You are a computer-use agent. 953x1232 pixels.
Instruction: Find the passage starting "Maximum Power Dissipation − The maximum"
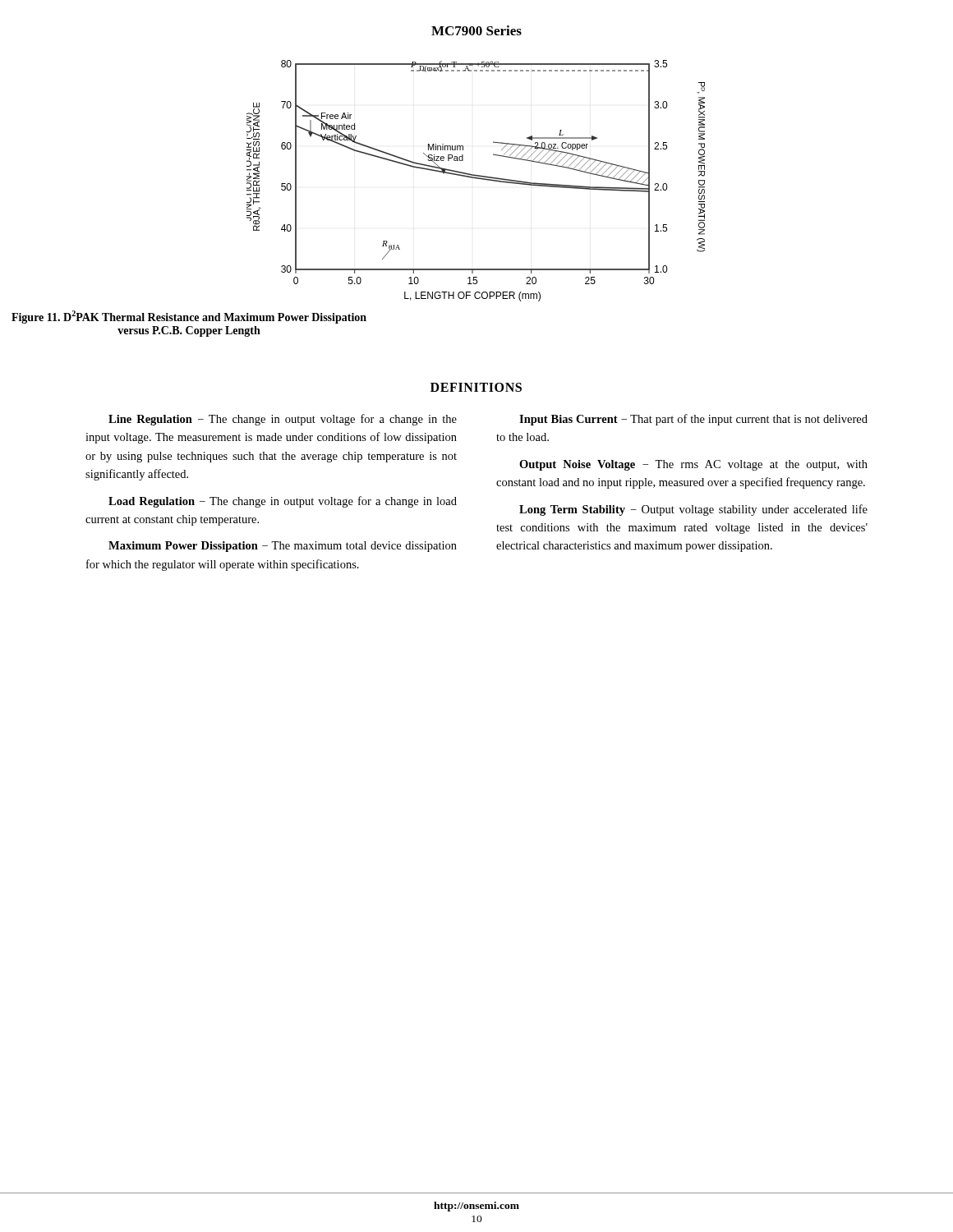[271, 555]
